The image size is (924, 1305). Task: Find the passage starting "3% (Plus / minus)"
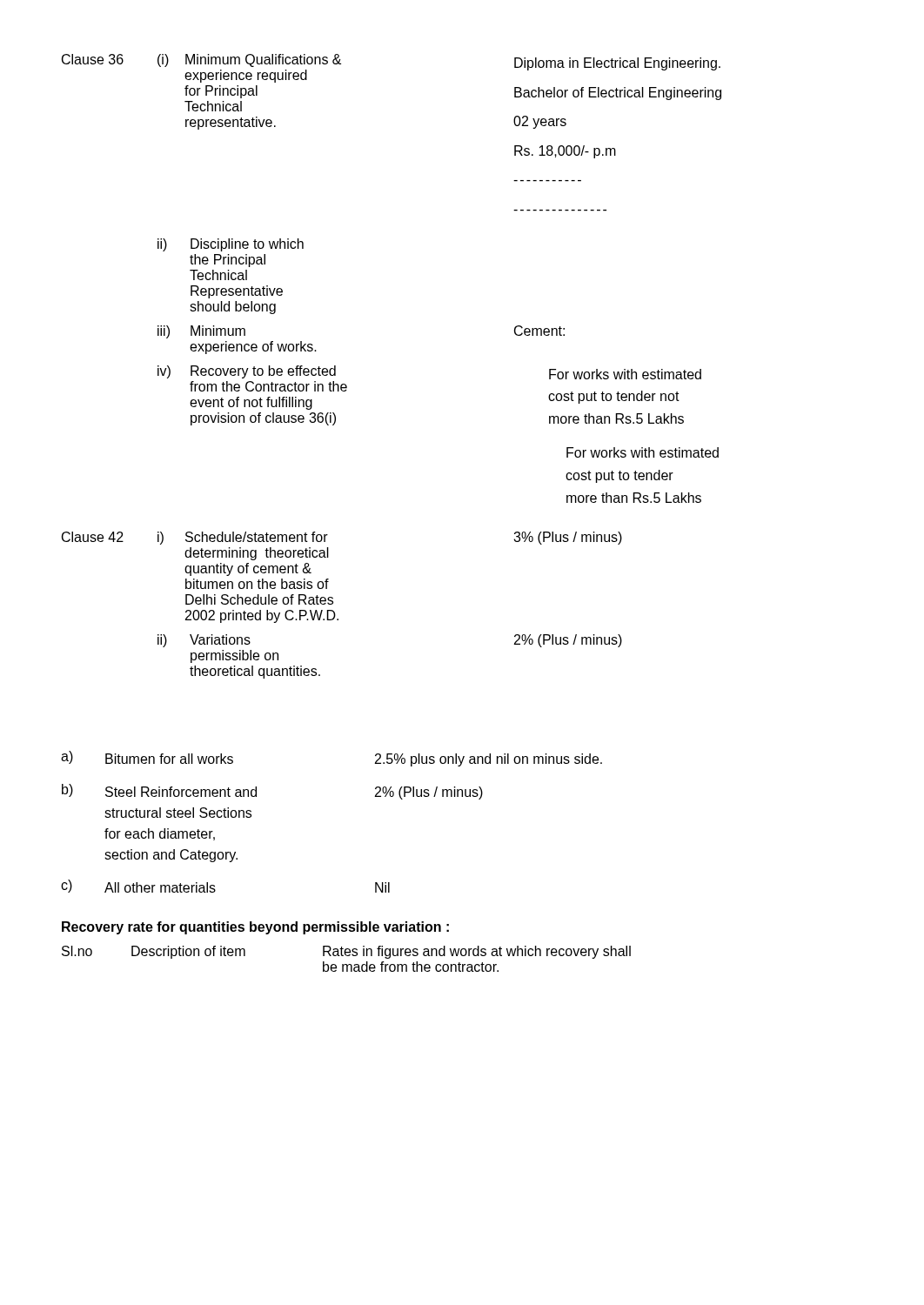(568, 537)
